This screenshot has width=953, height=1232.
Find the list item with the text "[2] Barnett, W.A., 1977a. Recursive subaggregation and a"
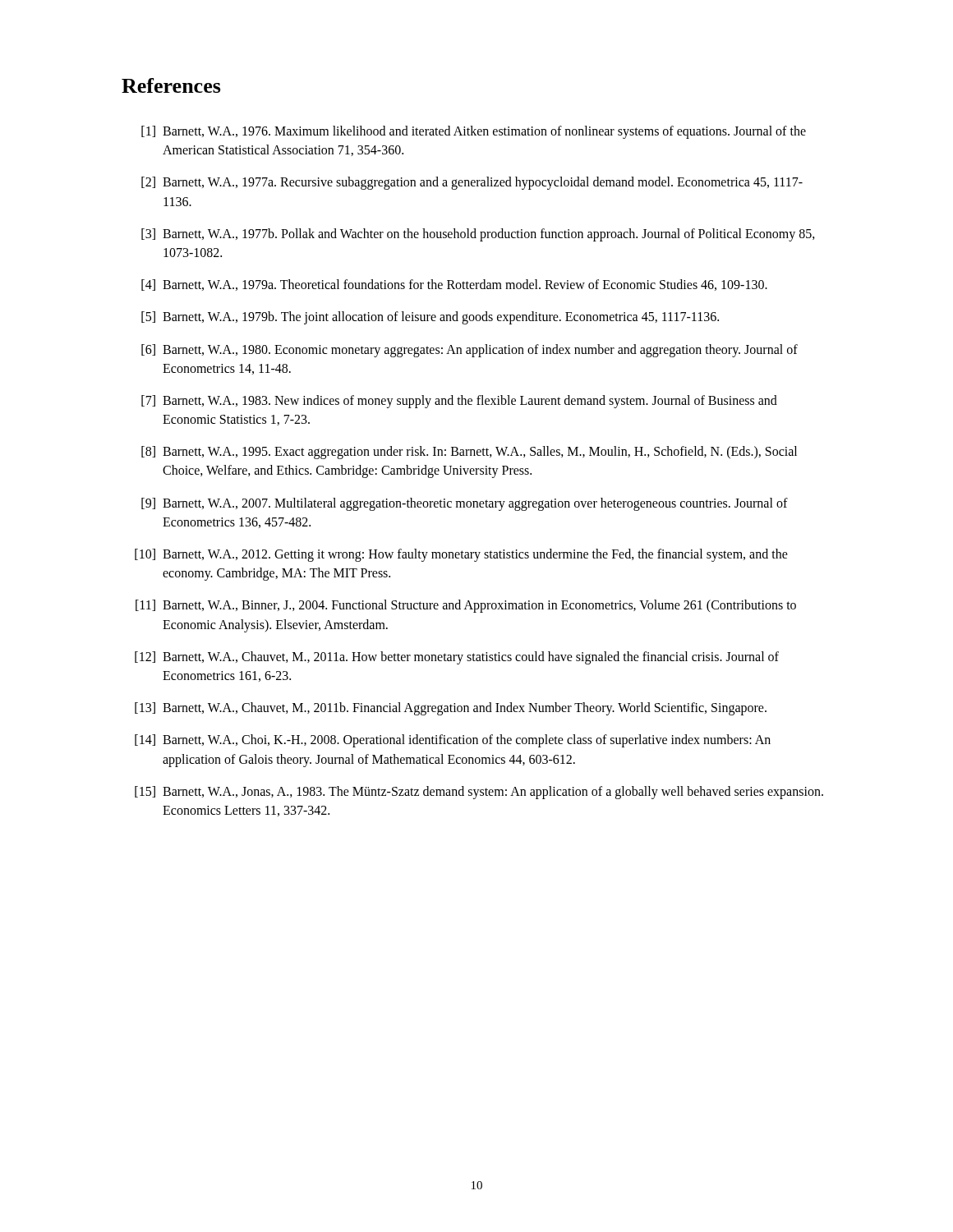tap(476, 192)
